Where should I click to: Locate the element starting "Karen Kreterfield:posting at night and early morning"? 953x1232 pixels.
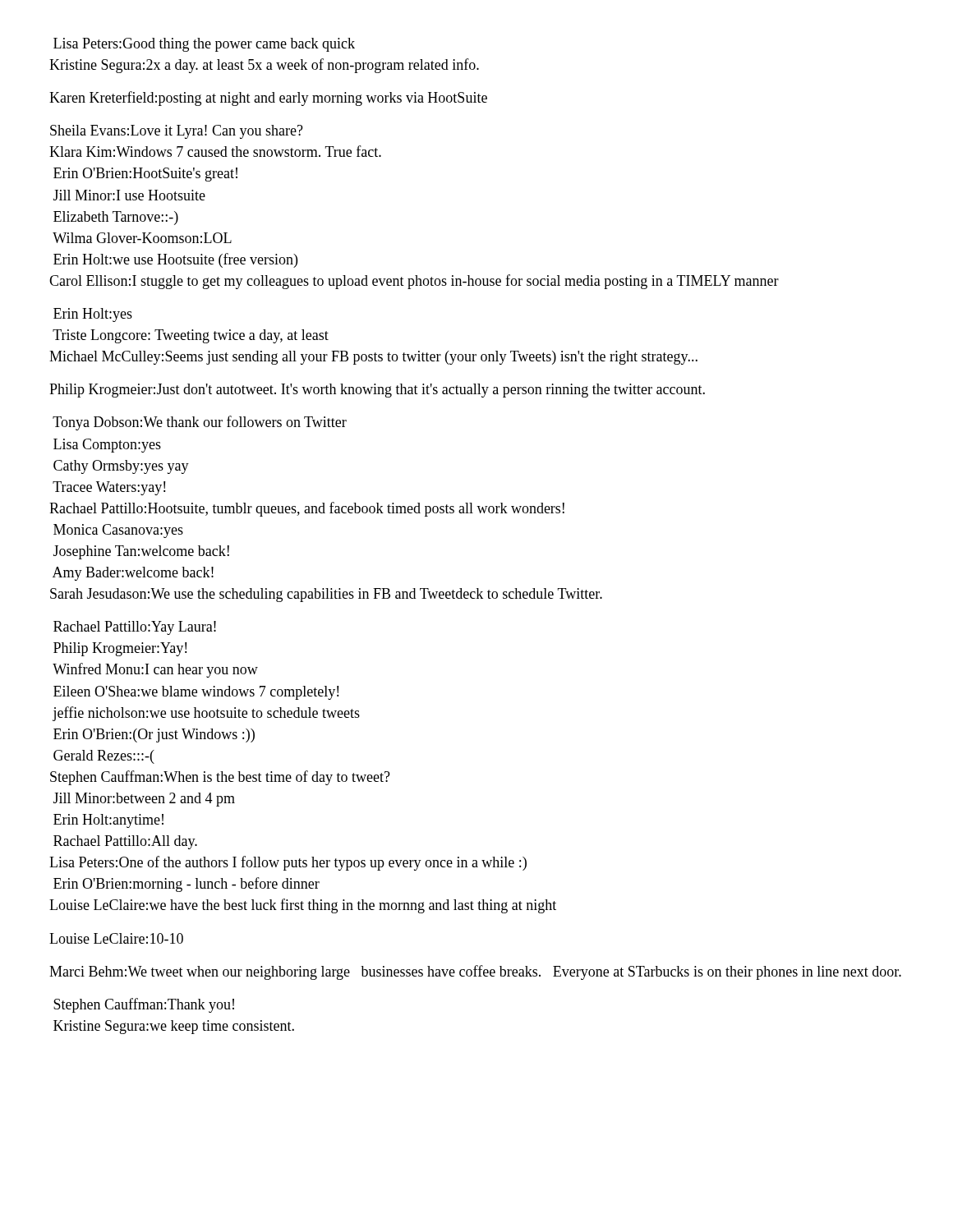[x=268, y=98]
